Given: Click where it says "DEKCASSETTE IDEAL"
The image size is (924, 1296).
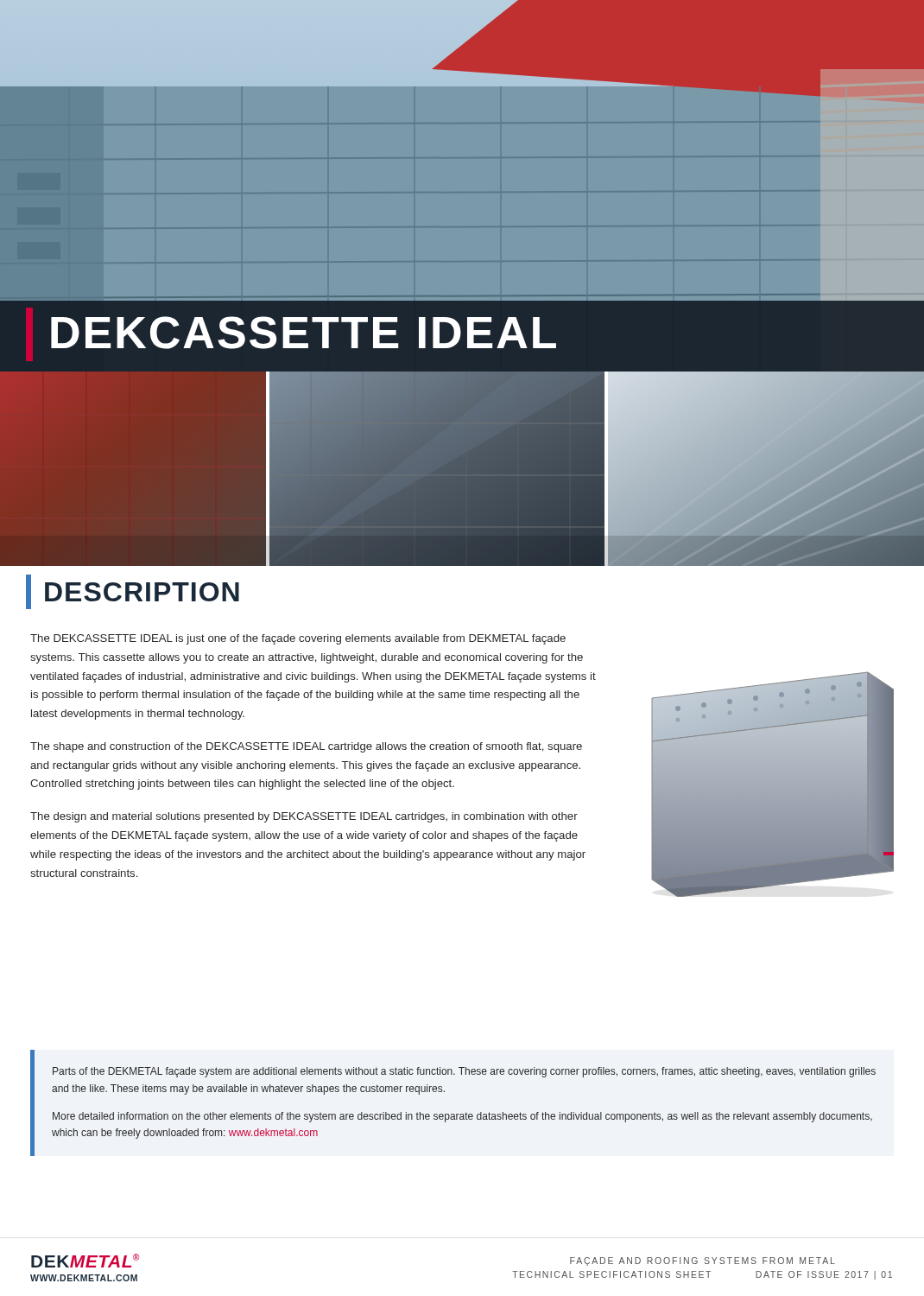Looking at the screenshot, I should pos(415,333).
